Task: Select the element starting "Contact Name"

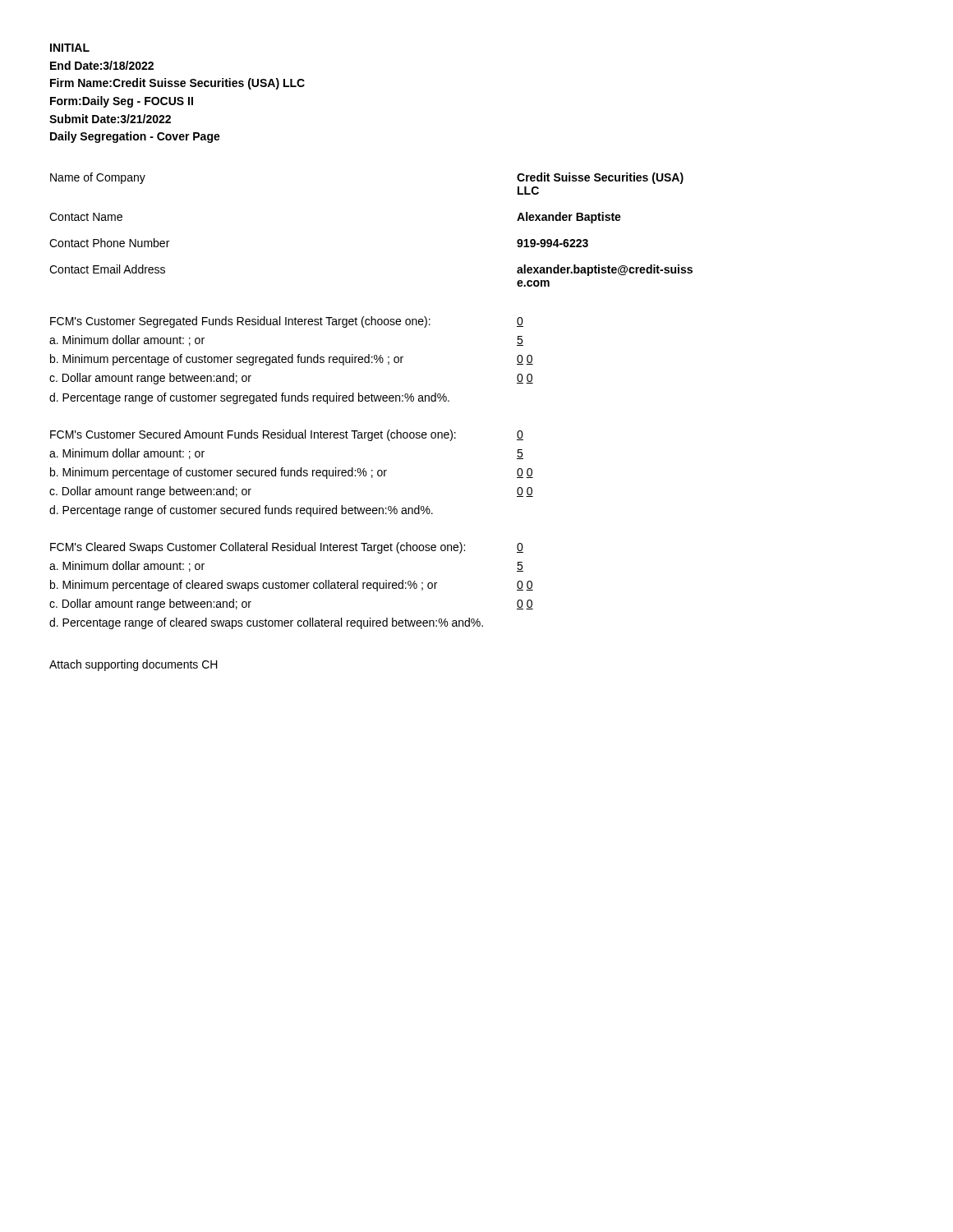Action: point(86,217)
